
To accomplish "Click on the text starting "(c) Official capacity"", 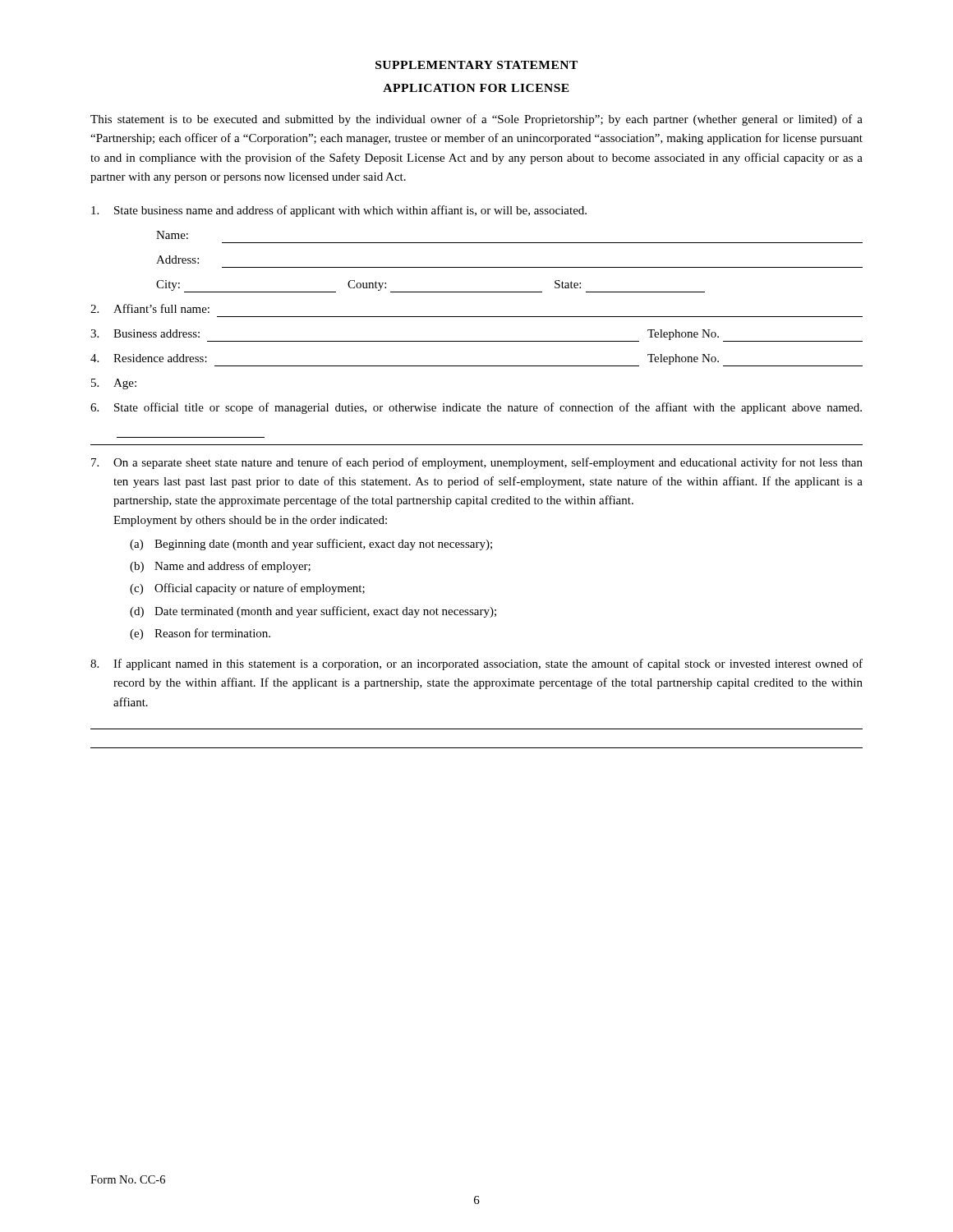I will [247, 589].
